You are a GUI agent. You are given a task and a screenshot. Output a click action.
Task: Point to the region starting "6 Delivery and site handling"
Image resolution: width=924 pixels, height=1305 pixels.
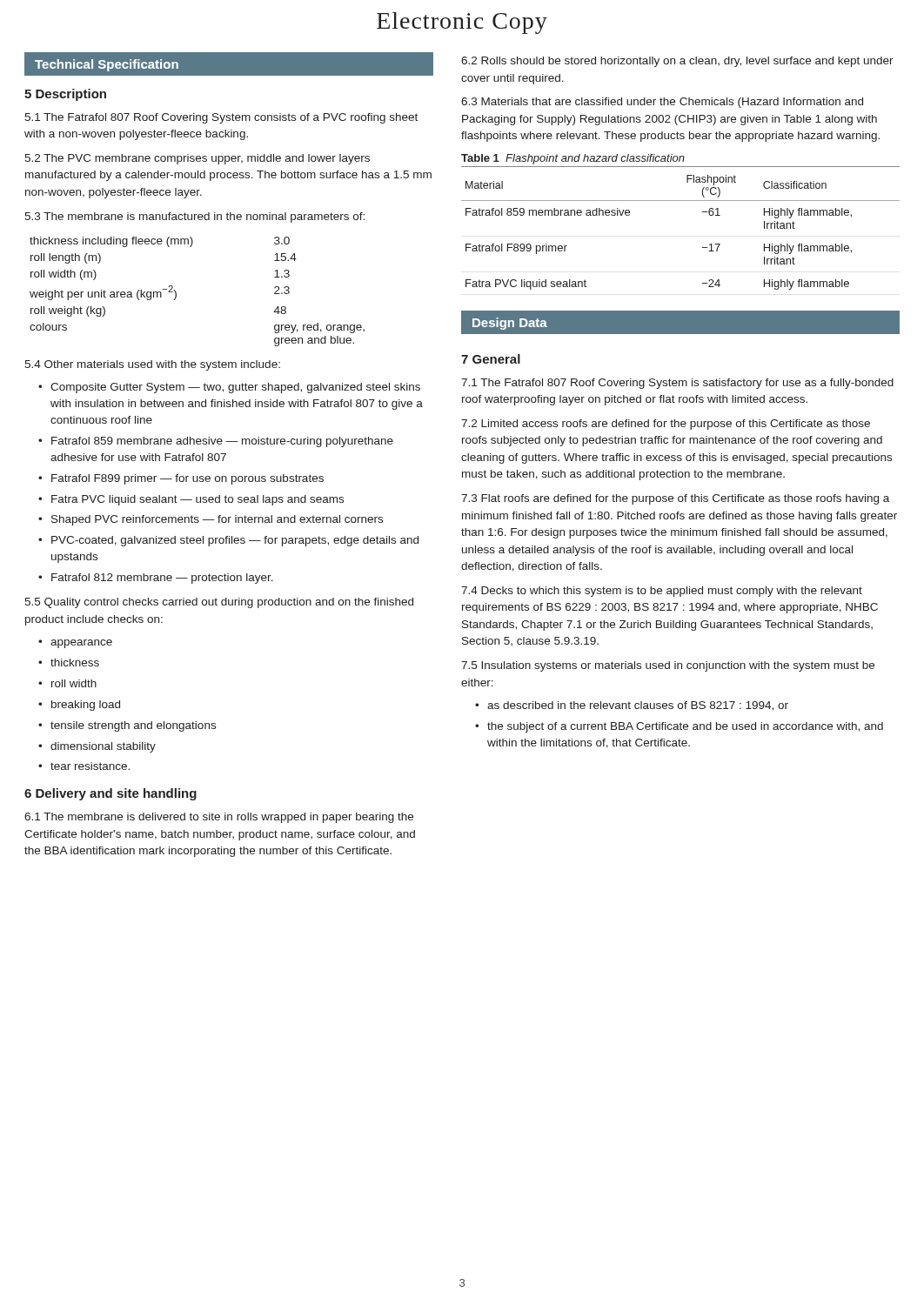tap(110, 794)
